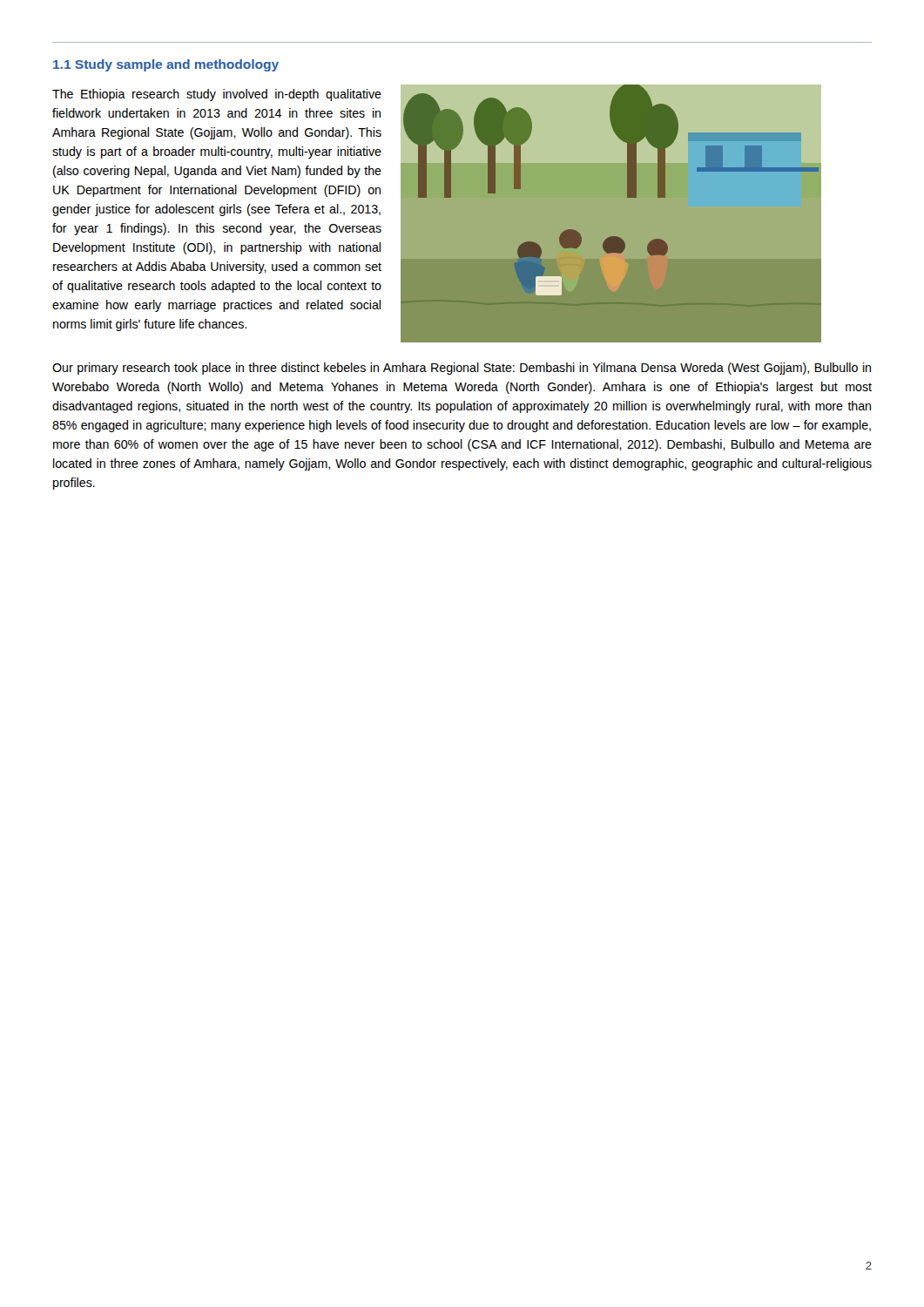This screenshot has height=1307, width=924.
Task: Select the photo
Action: pyautogui.click(x=636, y=213)
